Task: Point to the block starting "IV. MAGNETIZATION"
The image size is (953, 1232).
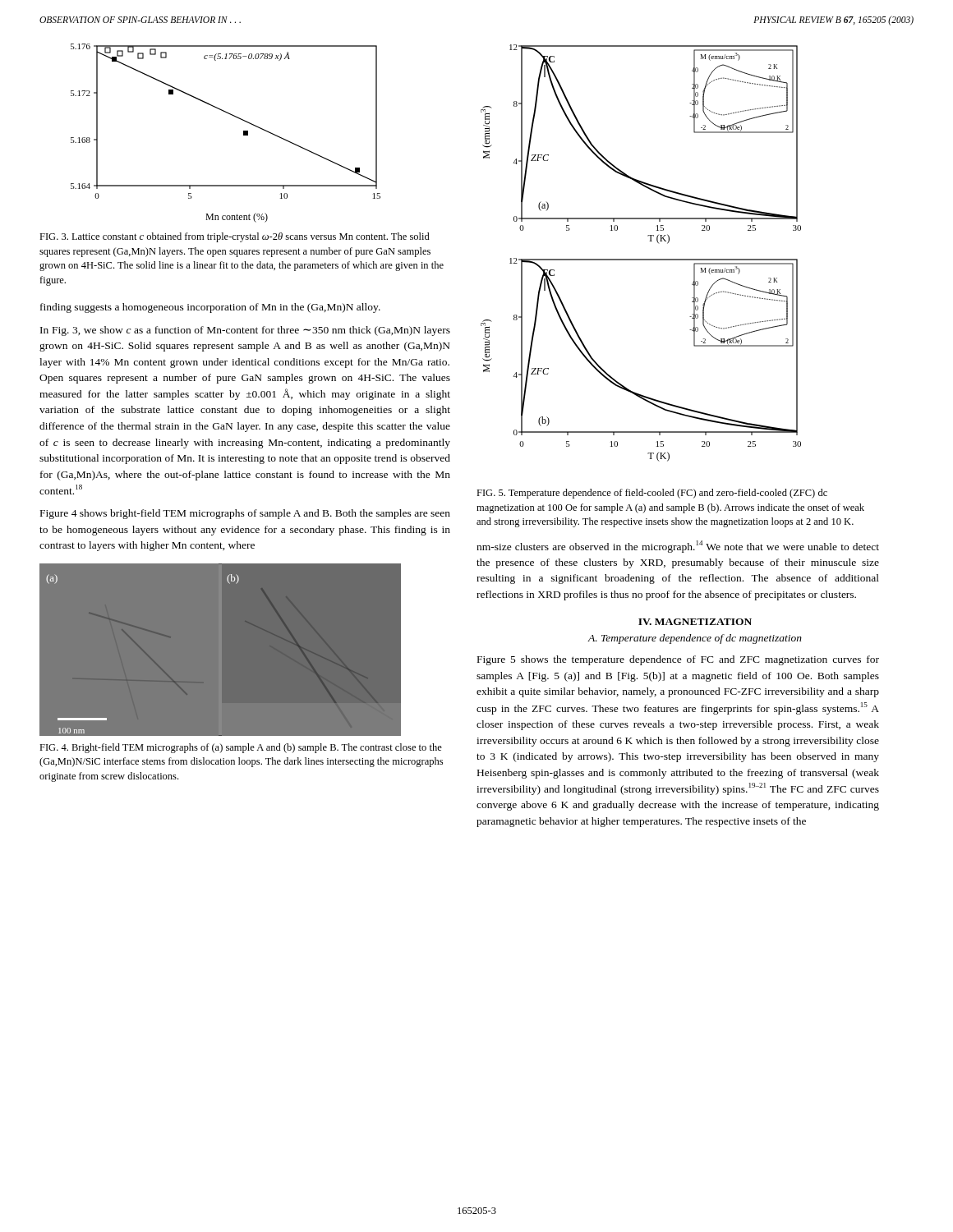Action: coord(695,622)
